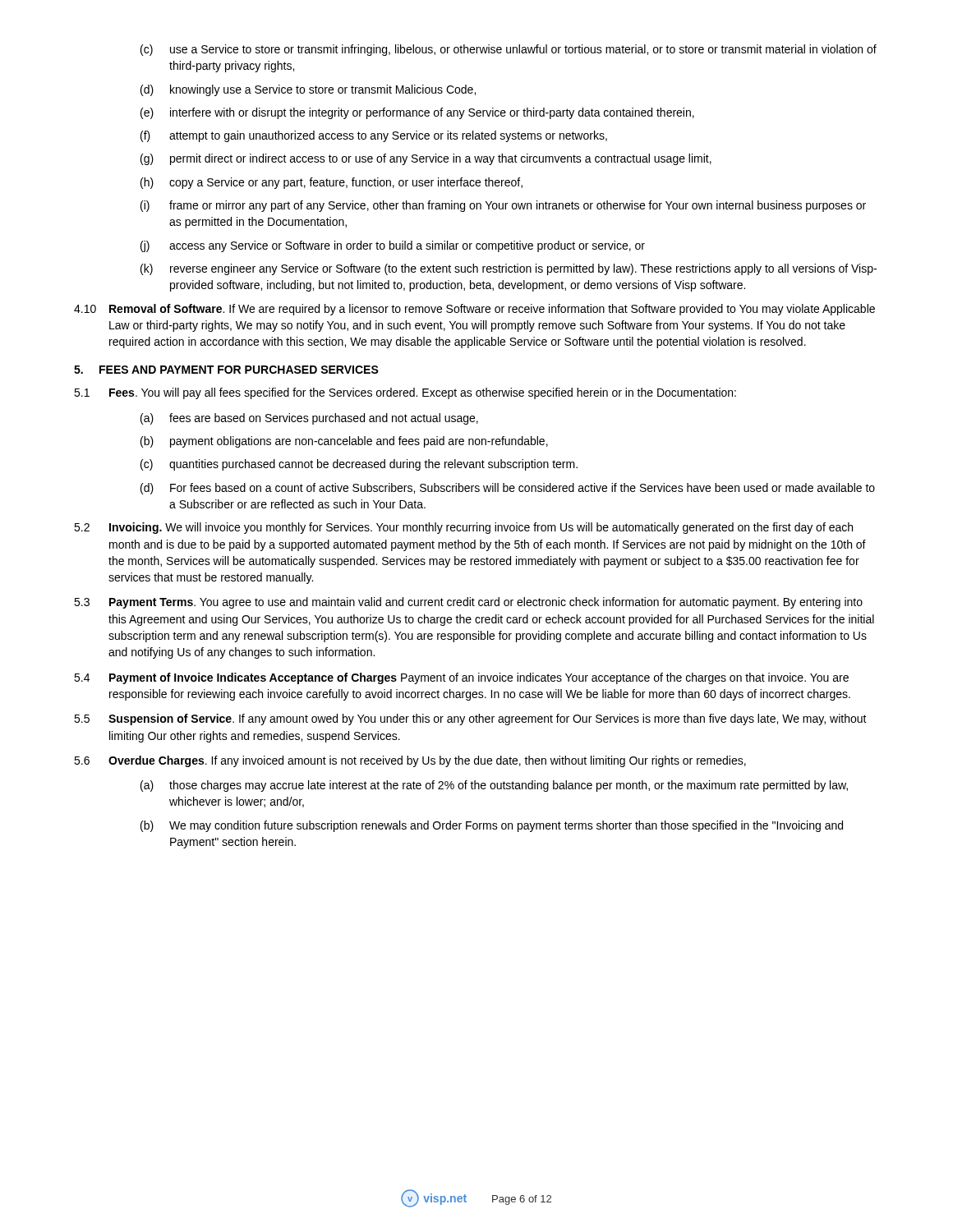Point to the text starting "(k) reverse engineer any Service or Software"
The width and height of the screenshot is (953, 1232).
click(x=509, y=277)
